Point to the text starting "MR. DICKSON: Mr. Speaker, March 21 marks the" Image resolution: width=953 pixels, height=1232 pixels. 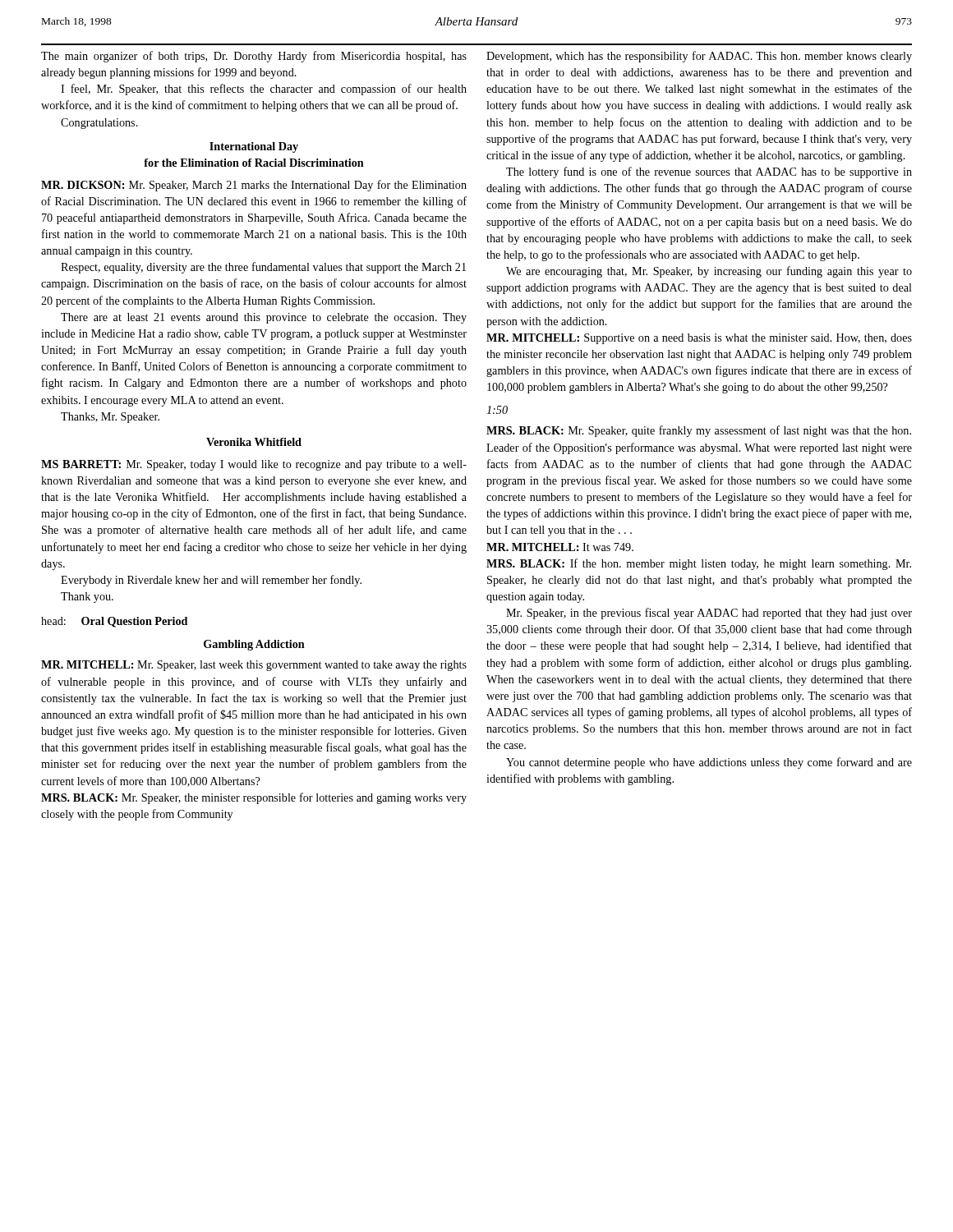click(254, 300)
